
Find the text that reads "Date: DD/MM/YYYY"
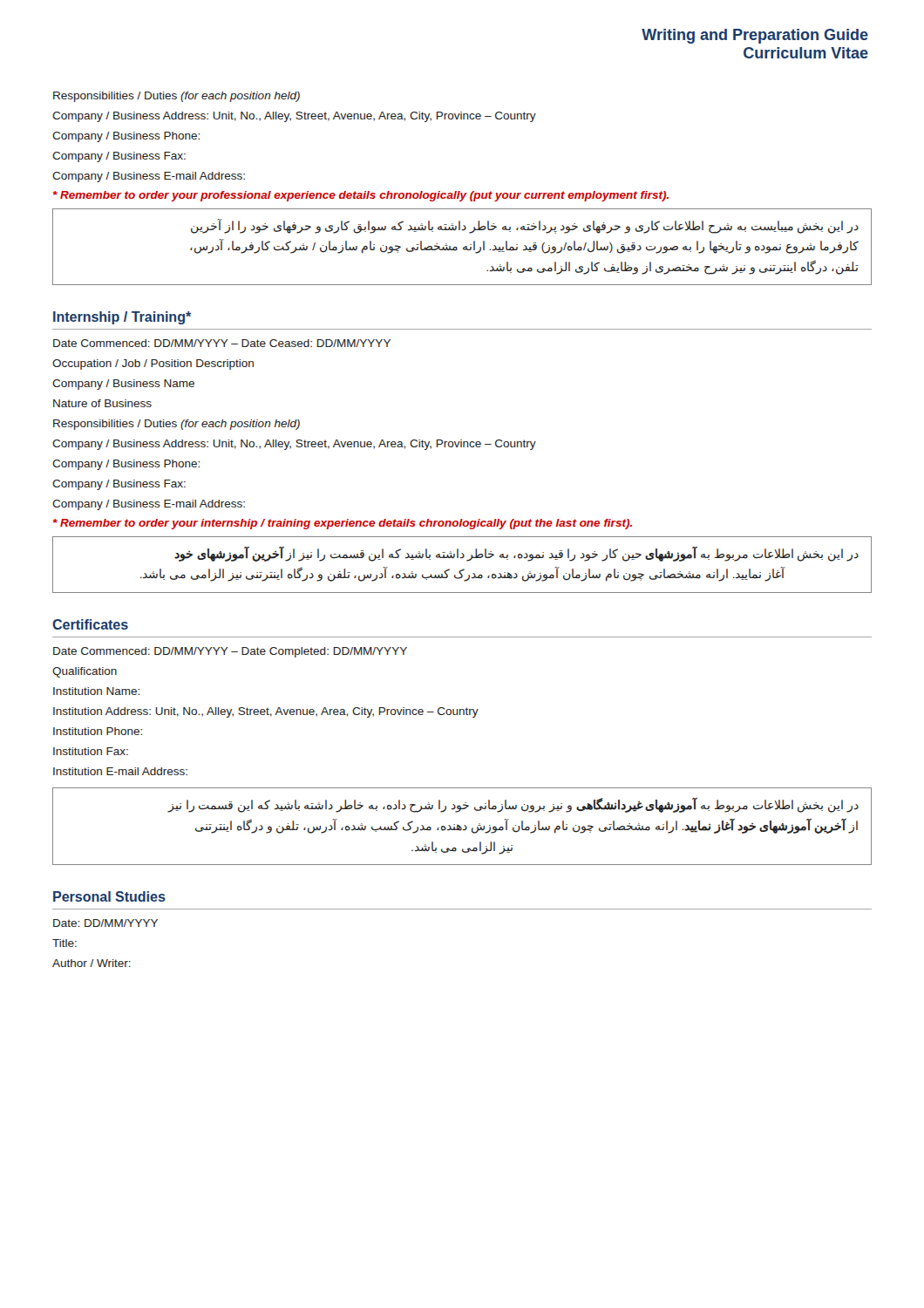pos(105,923)
